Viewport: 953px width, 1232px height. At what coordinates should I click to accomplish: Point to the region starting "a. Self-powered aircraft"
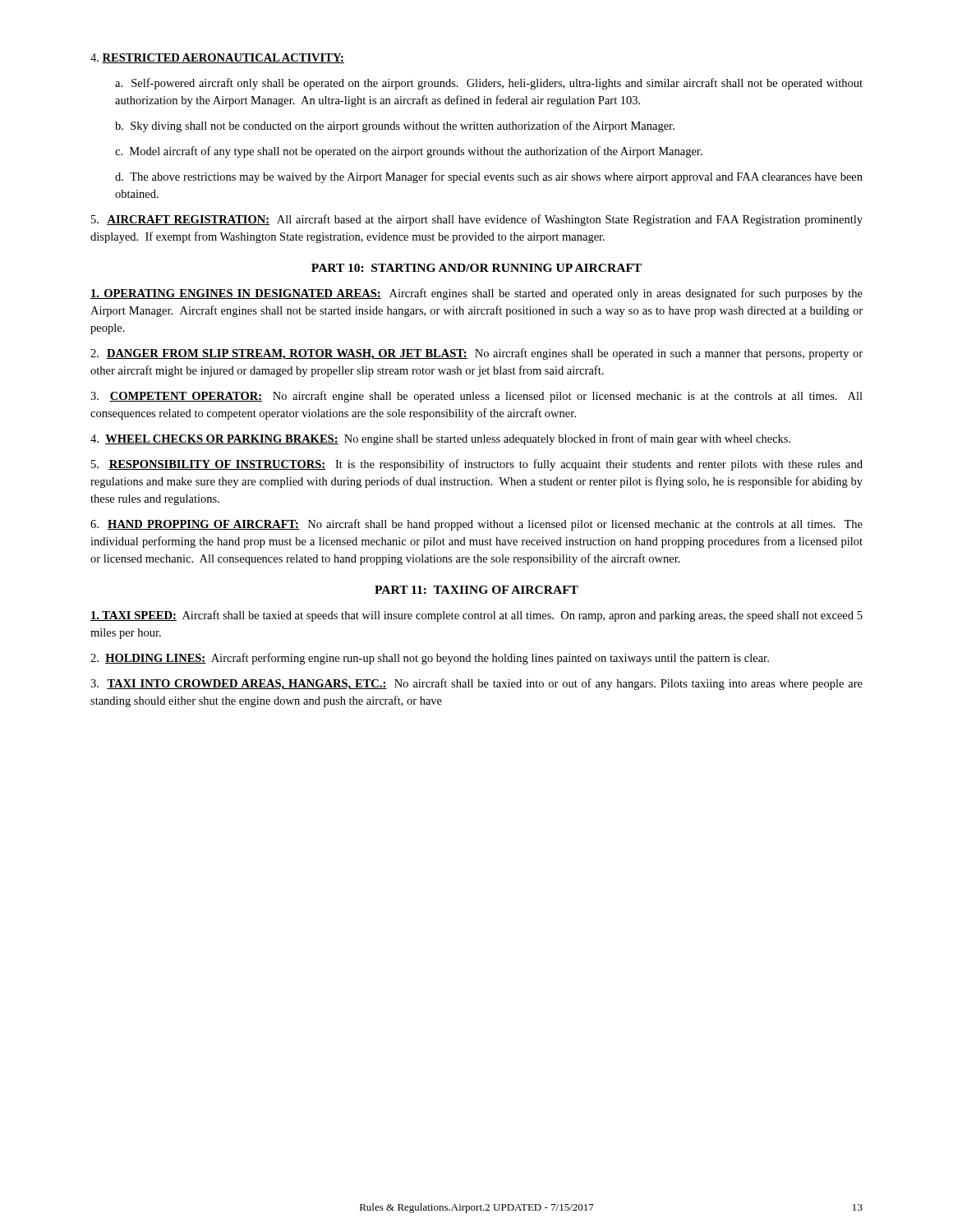tap(489, 92)
